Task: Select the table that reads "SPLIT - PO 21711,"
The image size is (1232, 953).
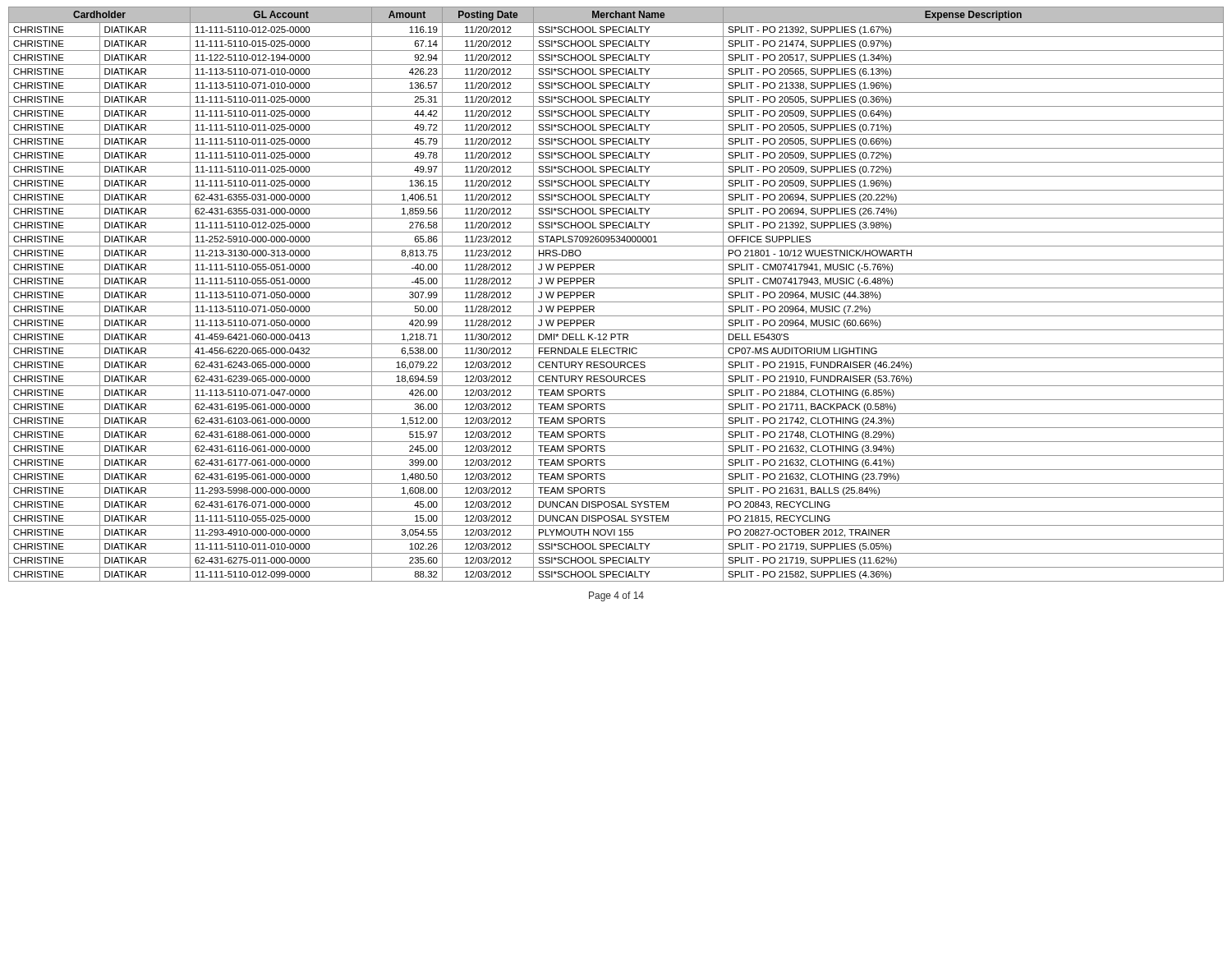Action: [616, 294]
